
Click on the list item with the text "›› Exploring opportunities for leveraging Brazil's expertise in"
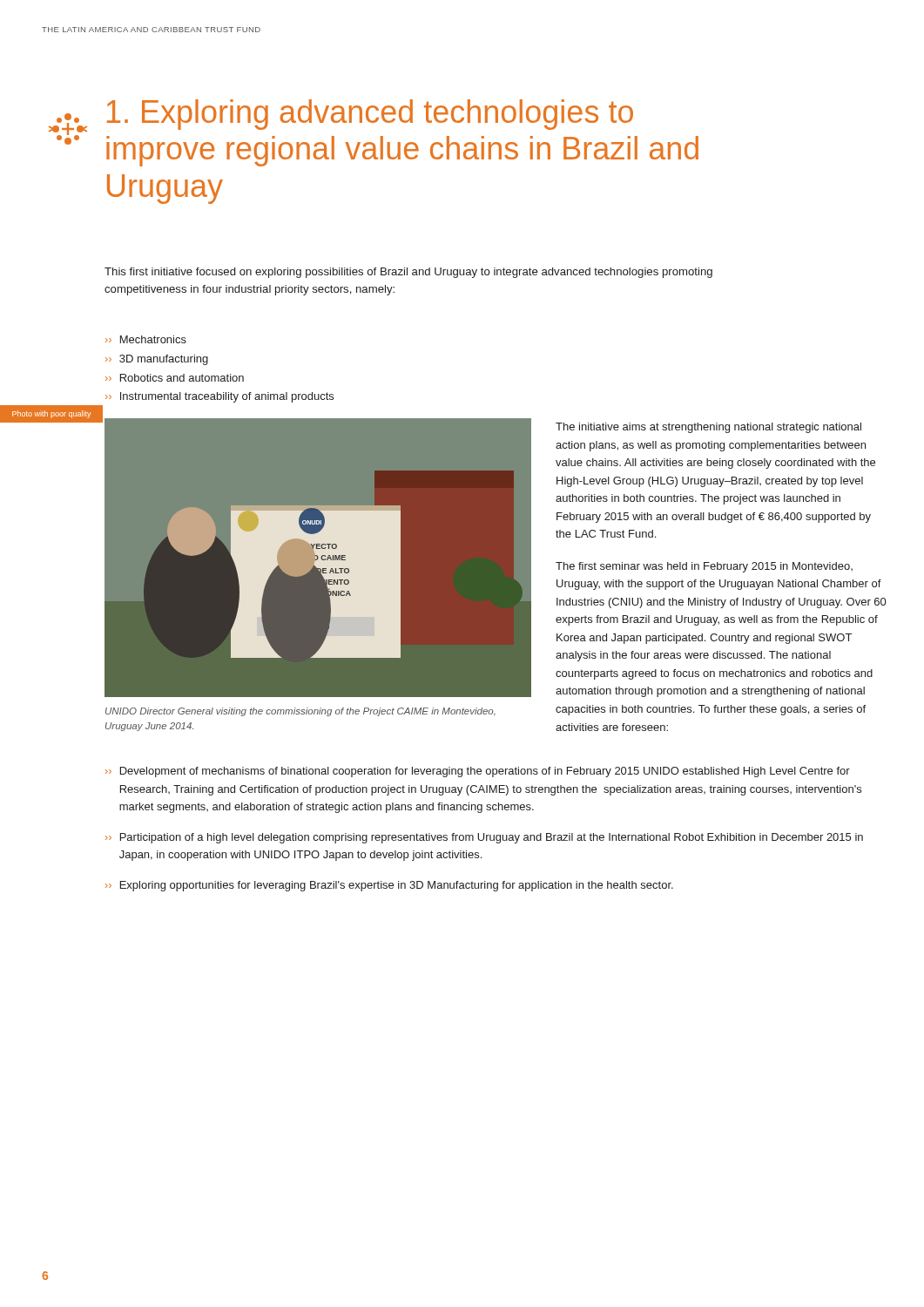(x=389, y=885)
